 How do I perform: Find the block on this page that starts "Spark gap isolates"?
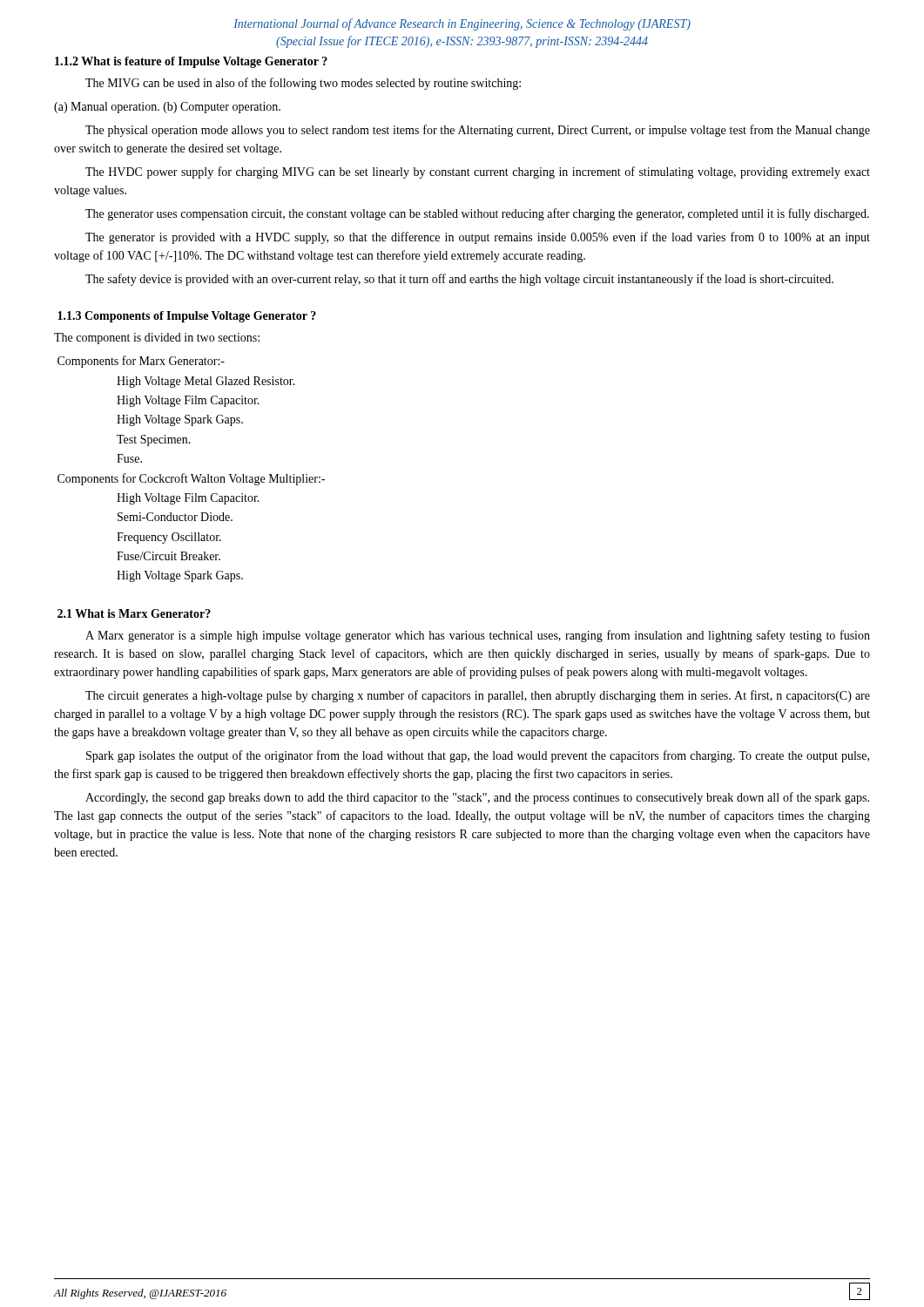[x=462, y=765]
